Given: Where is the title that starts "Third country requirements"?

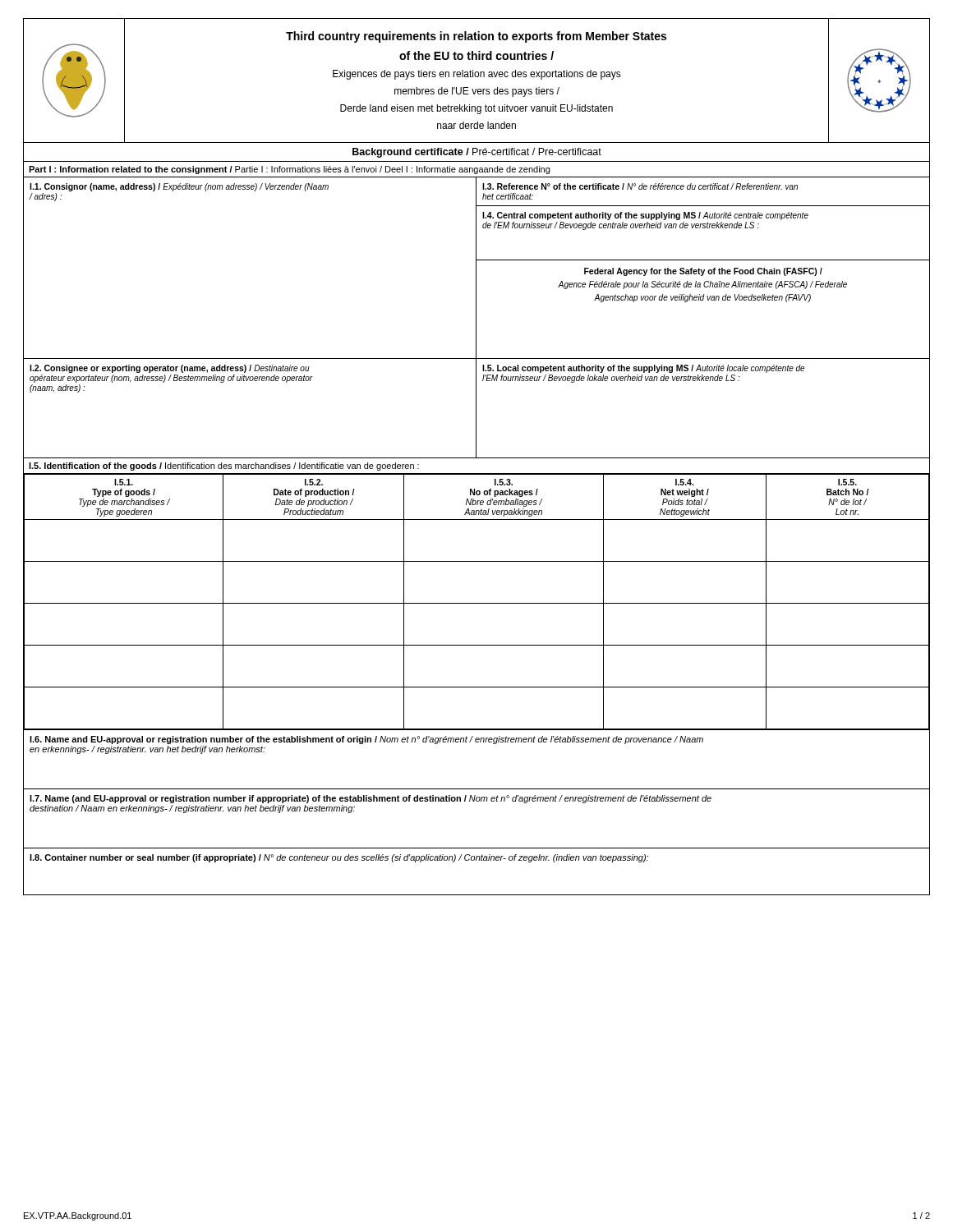Looking at the screenshot, I should (x=476, y=90).
